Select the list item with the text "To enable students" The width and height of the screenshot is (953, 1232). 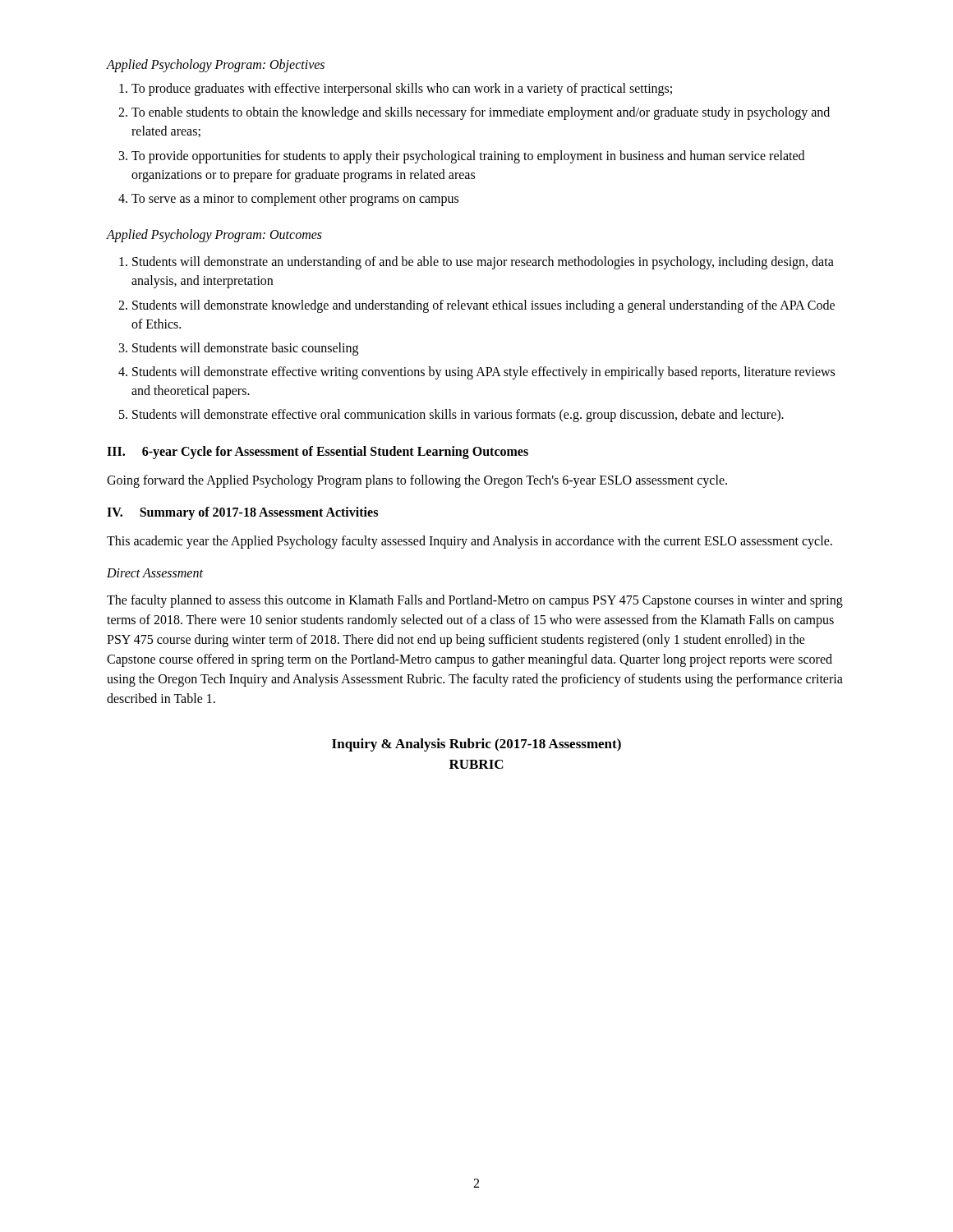(489, 122)
